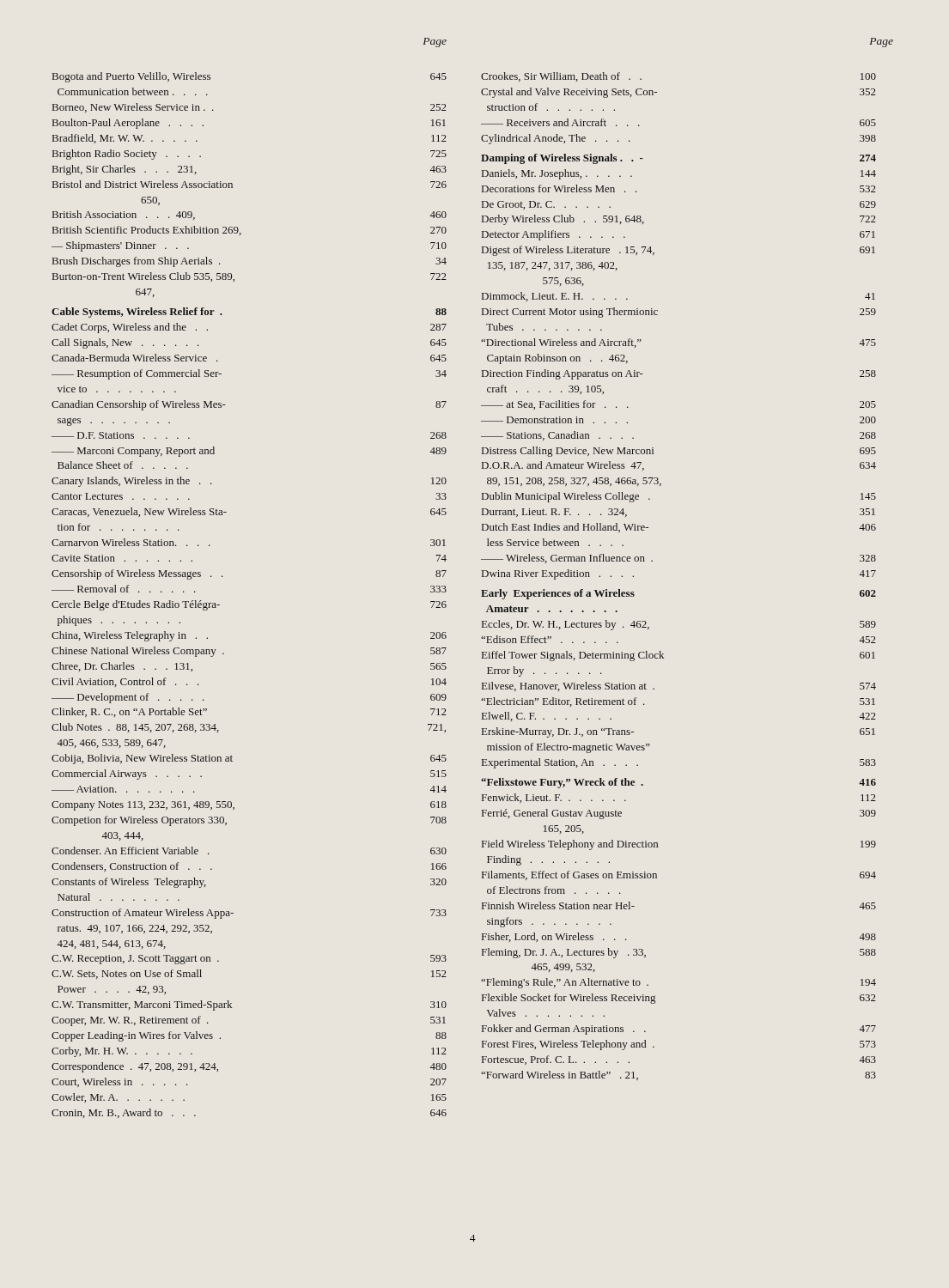The image size is (949, 1288).
Task: Locate the passage starting "Brighton Radio Society . . ."
Action: (x=103, y=154)
